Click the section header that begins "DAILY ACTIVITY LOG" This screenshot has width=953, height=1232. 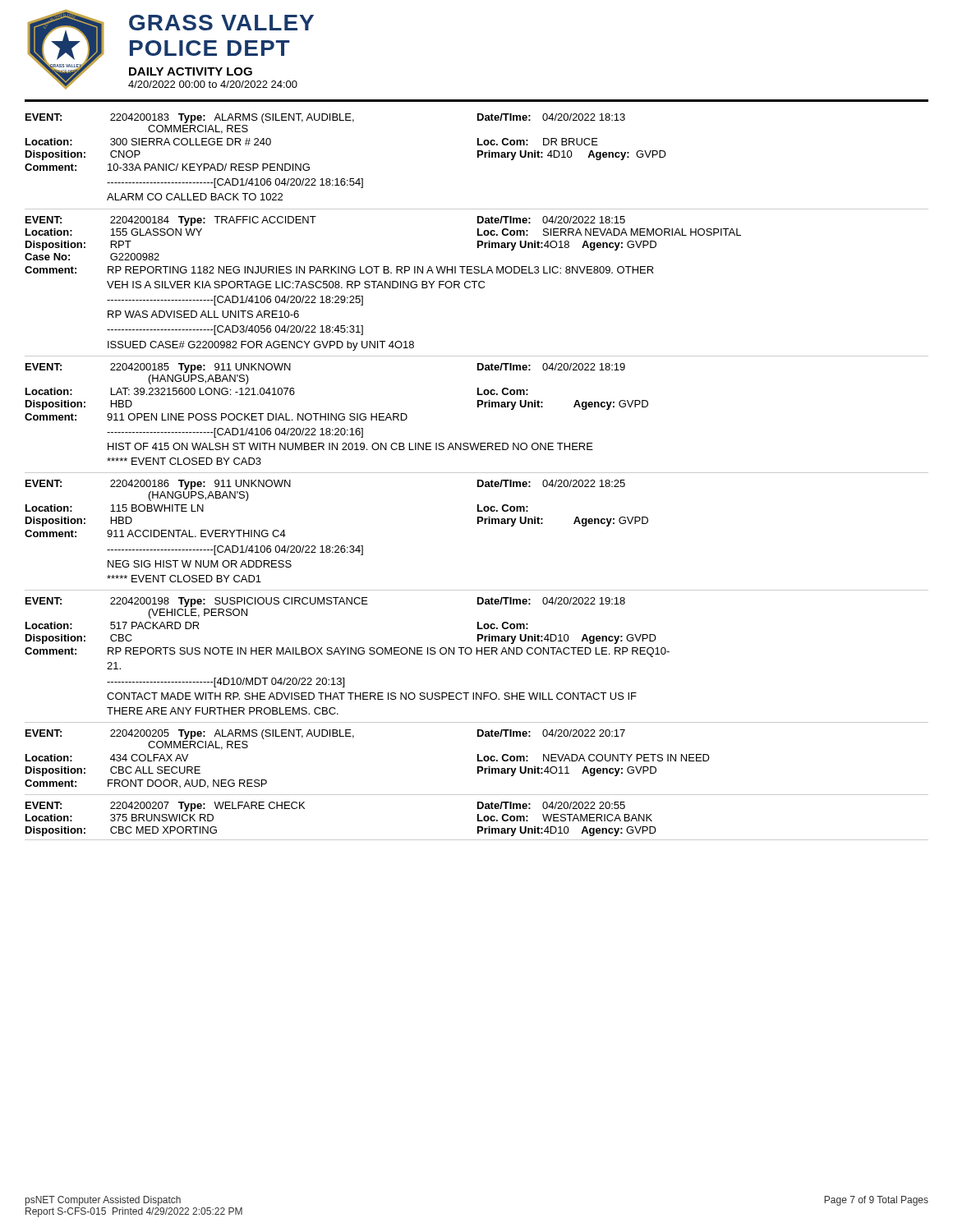click(x=222, y=77)
